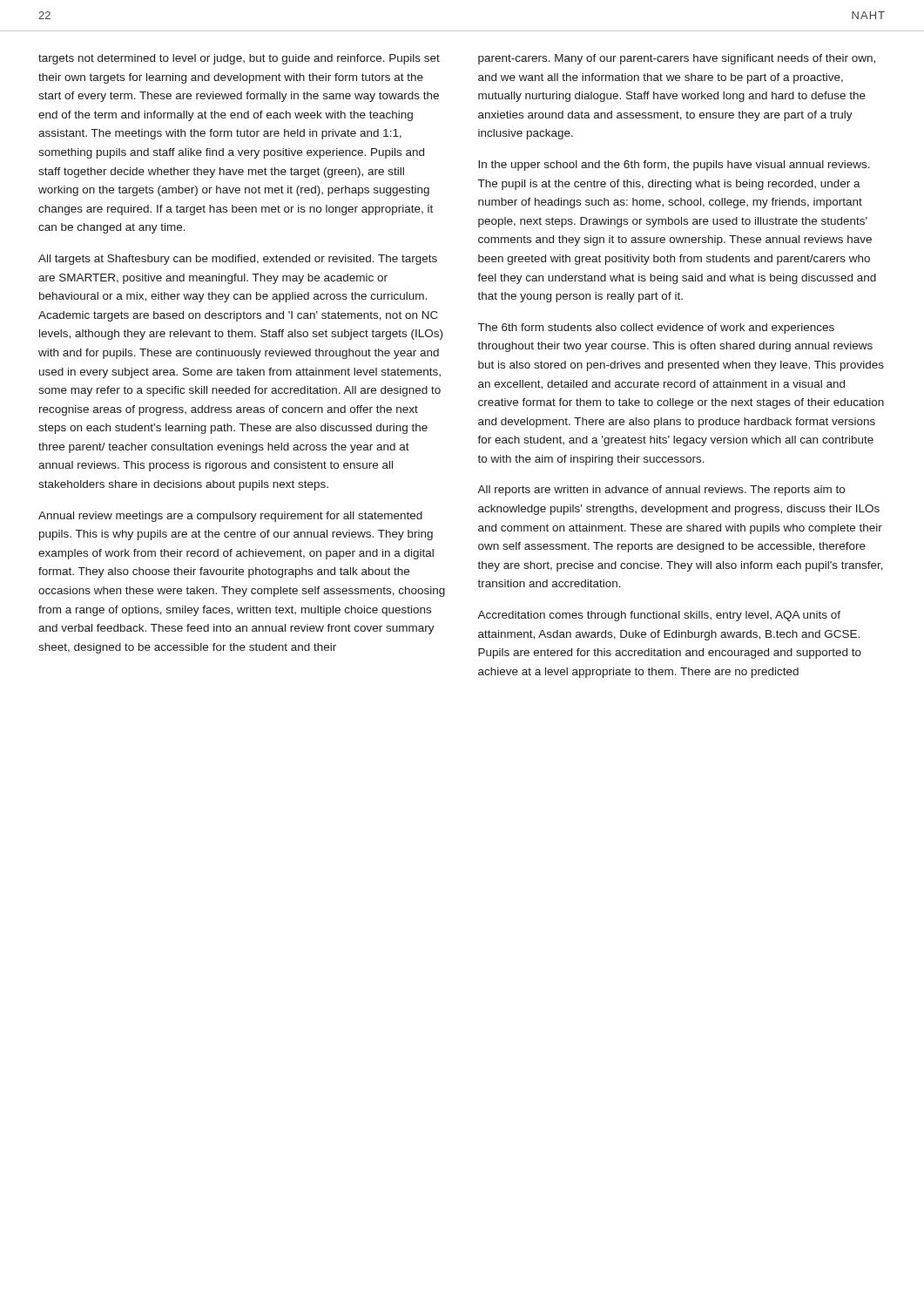
Task: Find the block on this page that starts "Annual review meetings are a compulsory"
Action: pyautogui.click(x=242, y=581)
